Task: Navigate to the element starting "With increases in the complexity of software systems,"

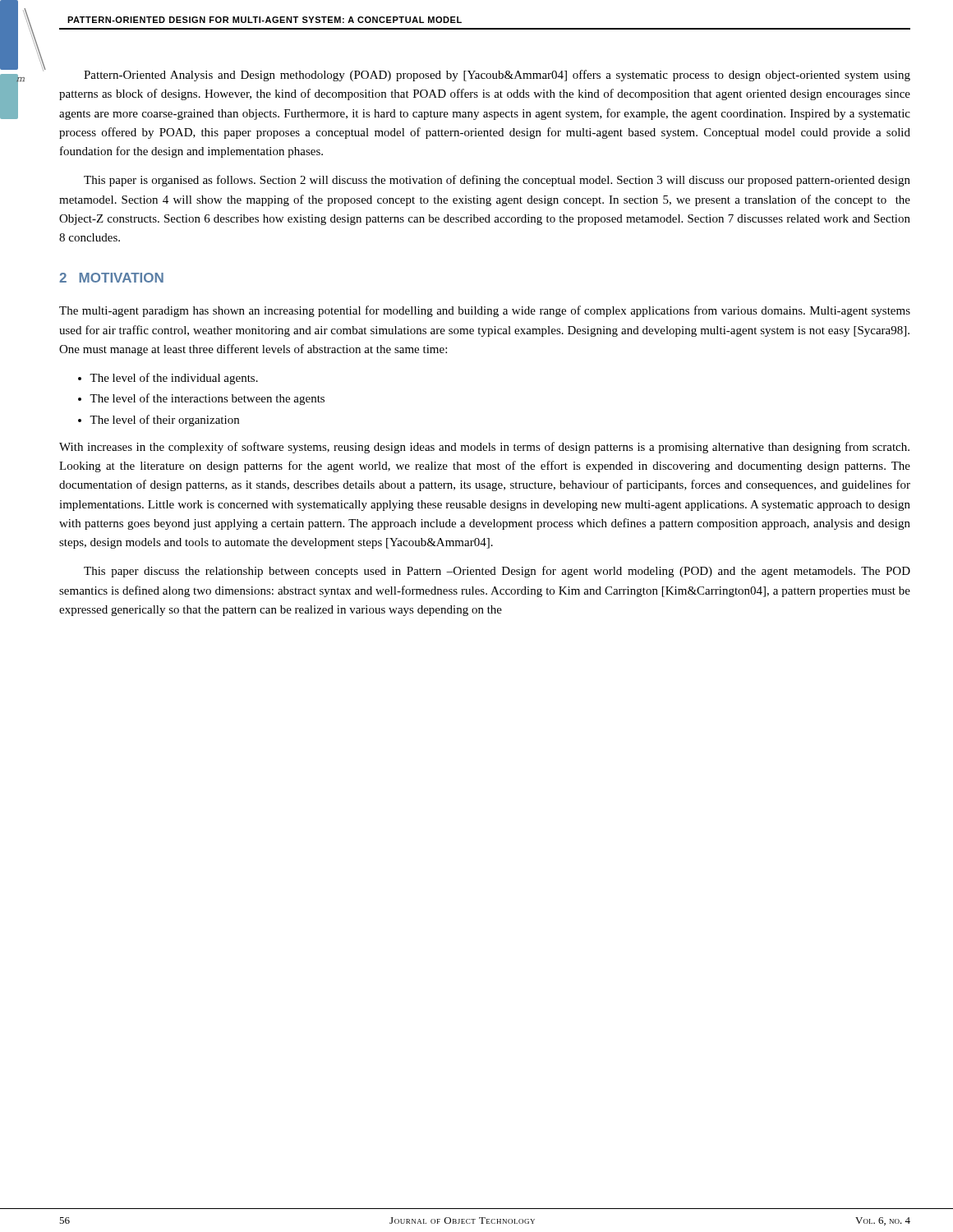Action: coord(485,495)
